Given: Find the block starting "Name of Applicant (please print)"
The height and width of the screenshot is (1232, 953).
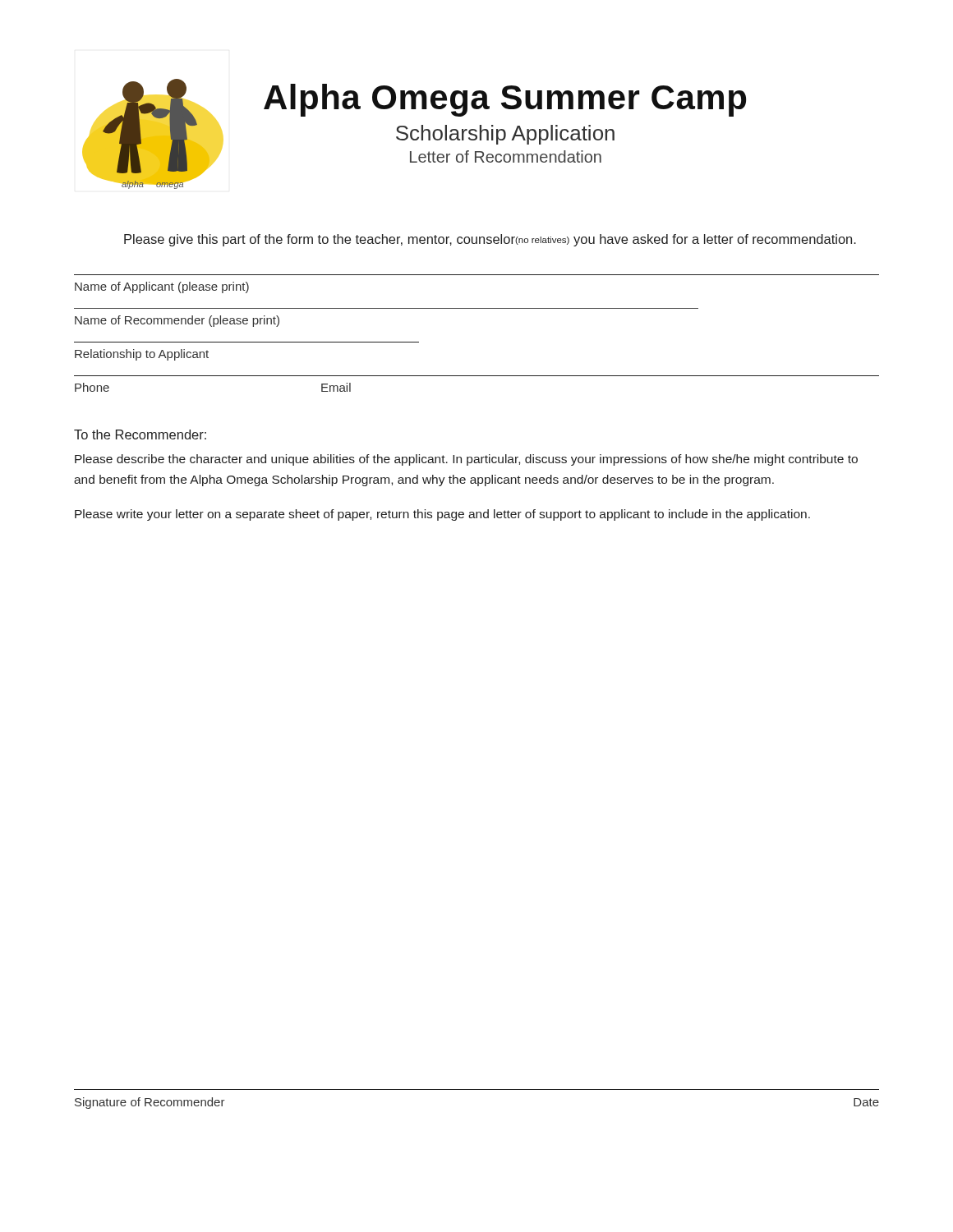Looking at the screenshot, I should (x=476, y=284).
